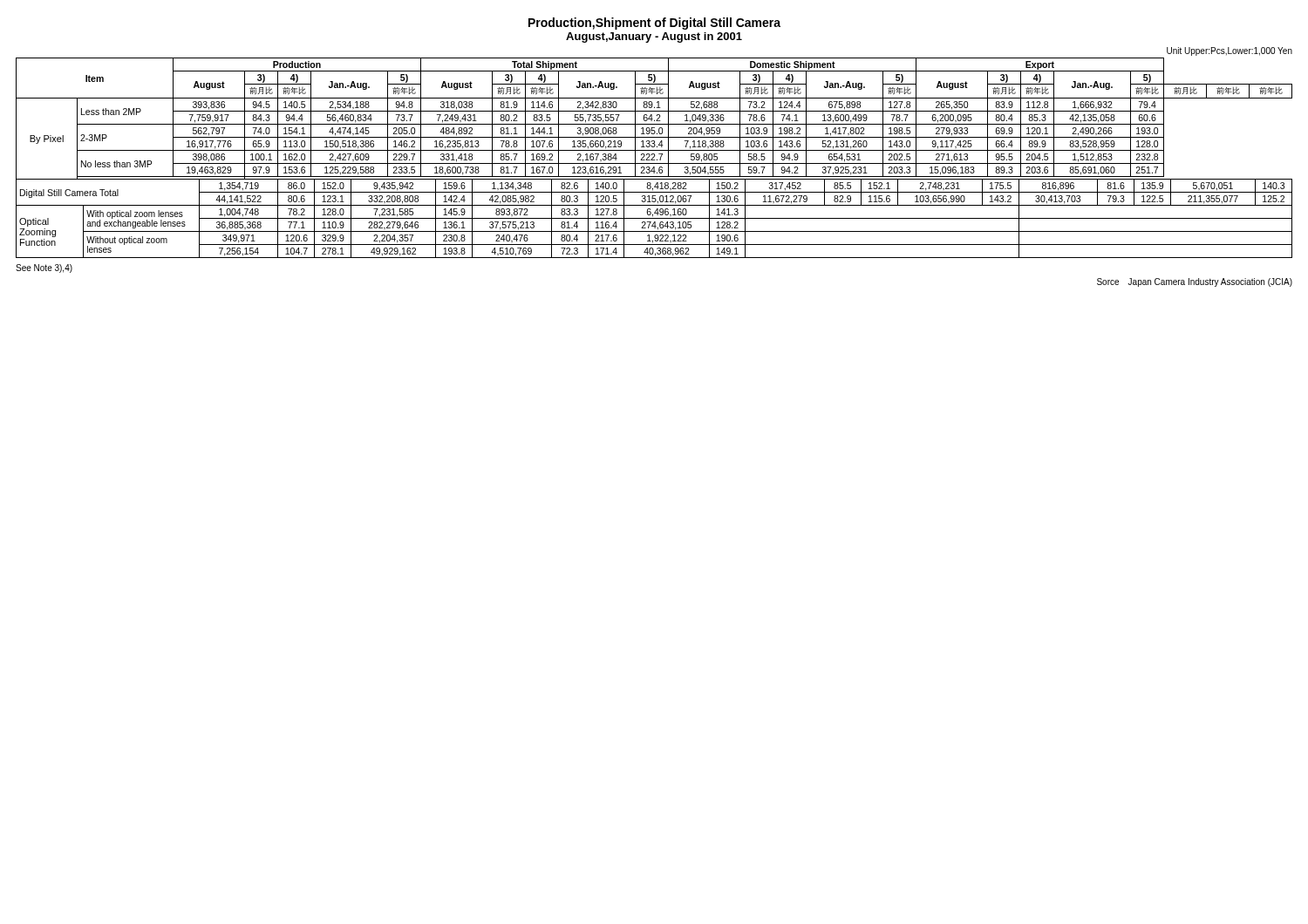Locate the title that opens with "Production,Shipment of Digital Still Camera August,January -"
The height and width of the screenshot is (924, 1308).
pos(654,29)
